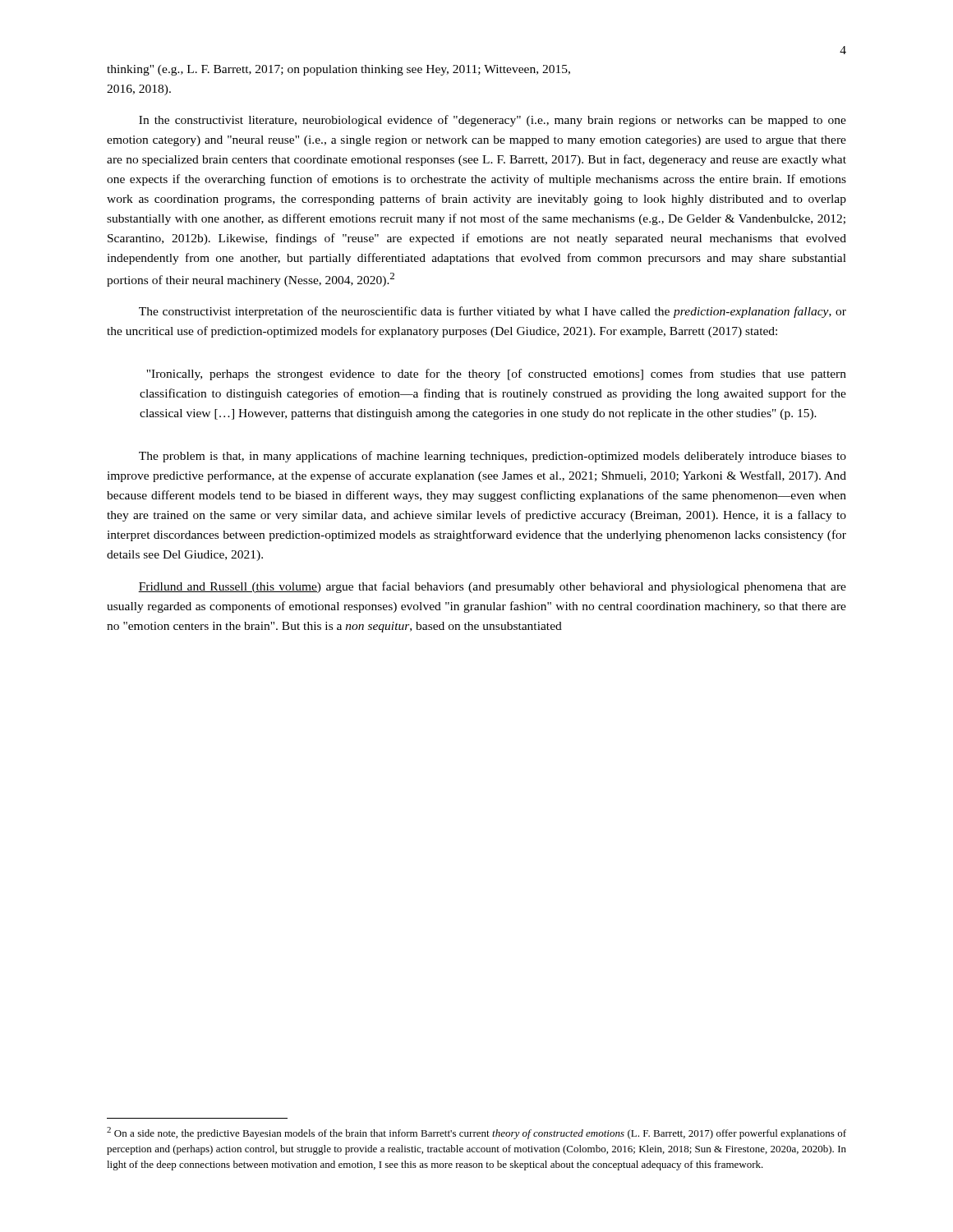Image resolution: width=953 pixels, height=1232 pixels.
Task: Where is the passage that starts "Fridlund and Russell"?
Action: coord(476,606)
